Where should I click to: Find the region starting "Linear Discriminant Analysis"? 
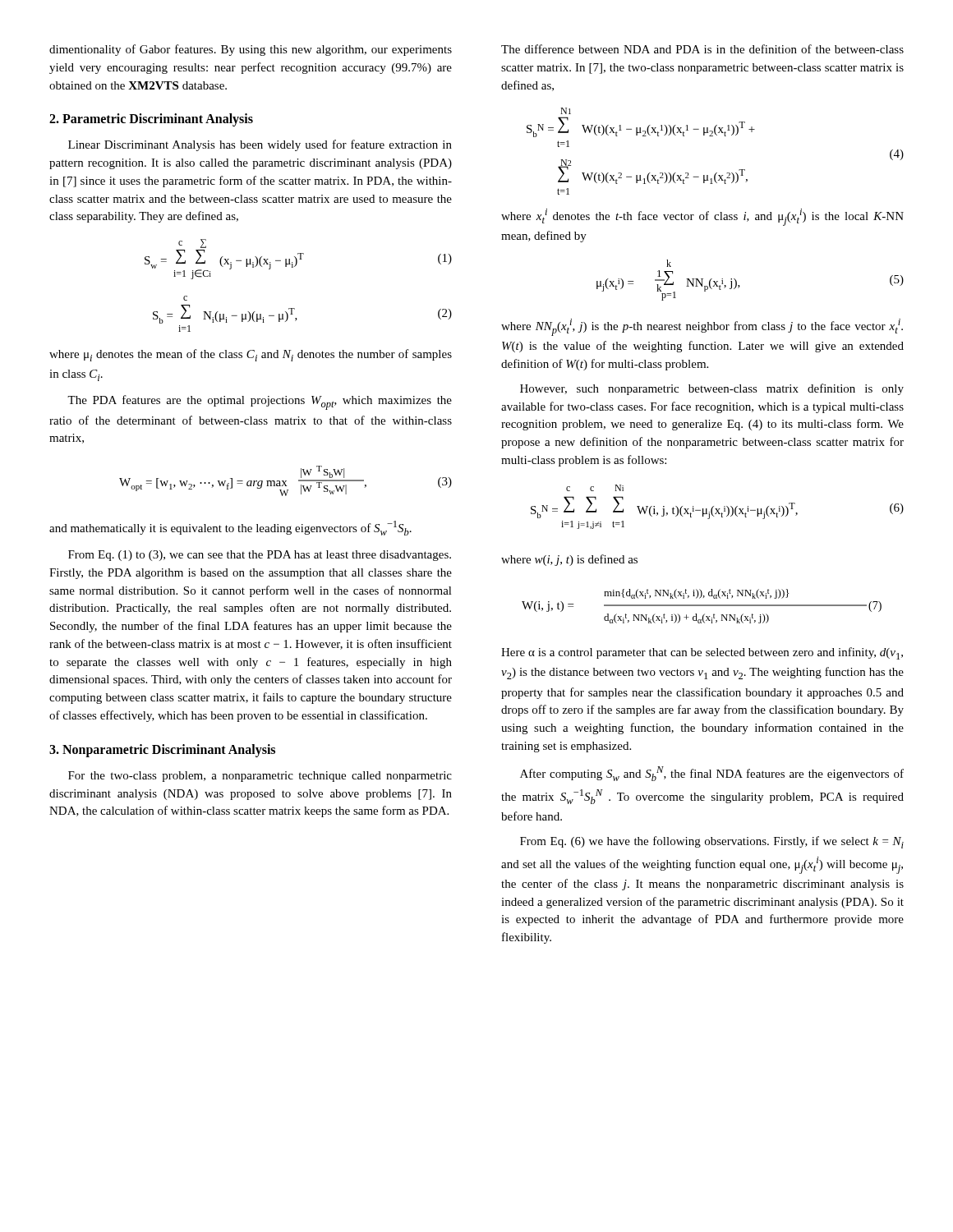tap(251, 181)
